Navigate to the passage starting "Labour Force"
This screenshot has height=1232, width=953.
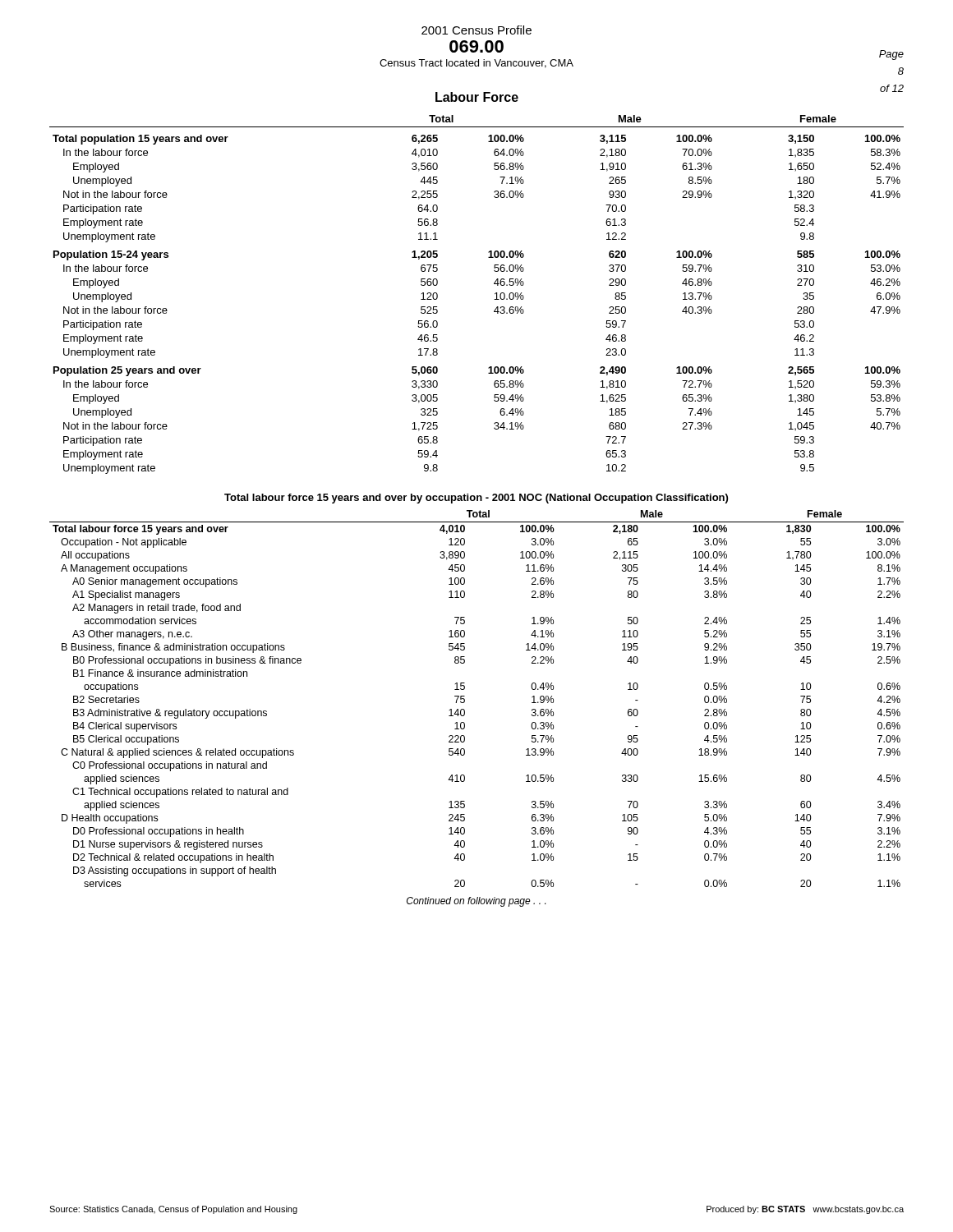click(476, 97)
